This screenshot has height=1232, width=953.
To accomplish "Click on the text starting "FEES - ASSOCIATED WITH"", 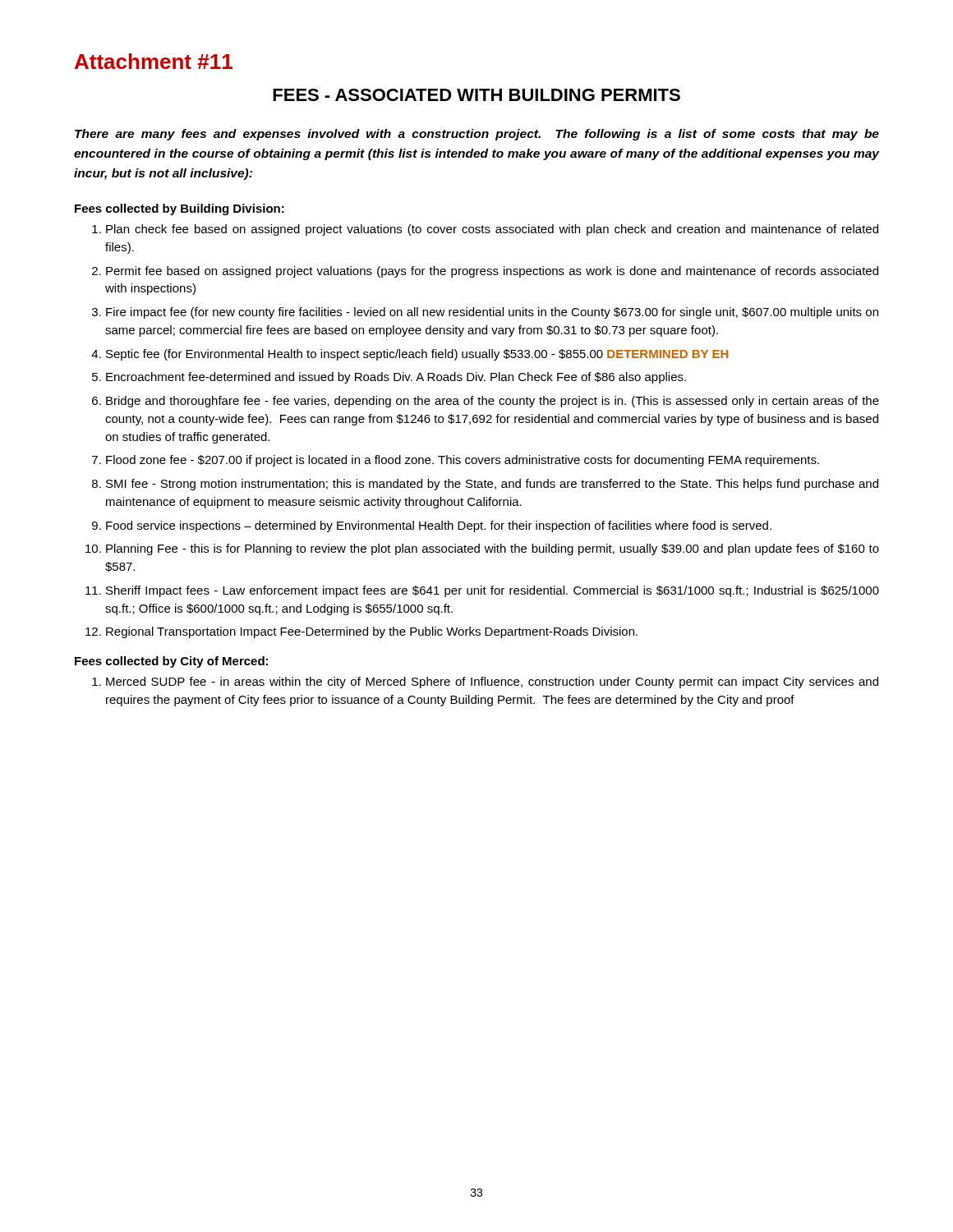I will point(476,95).
